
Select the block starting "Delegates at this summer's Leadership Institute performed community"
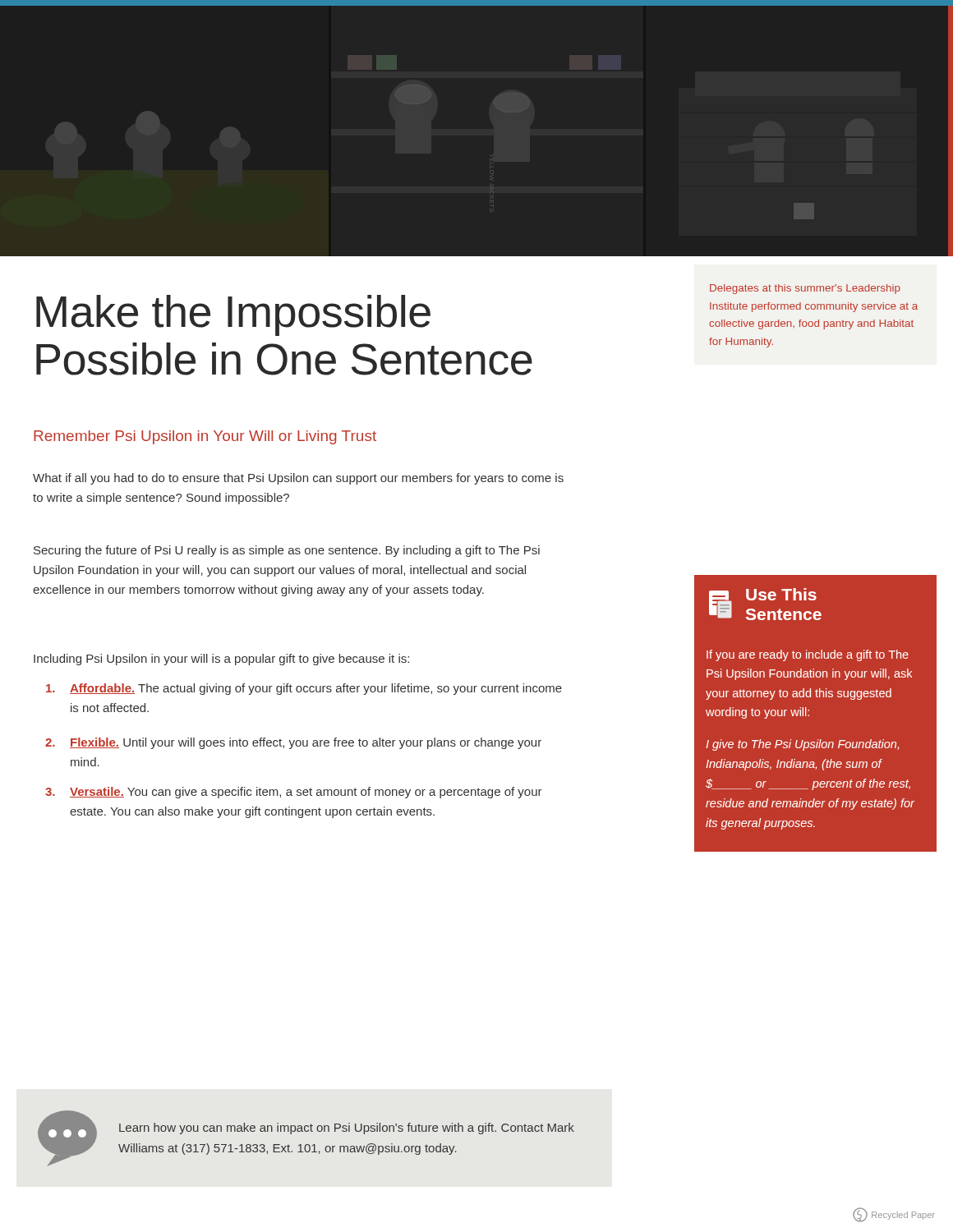(813, 315)
